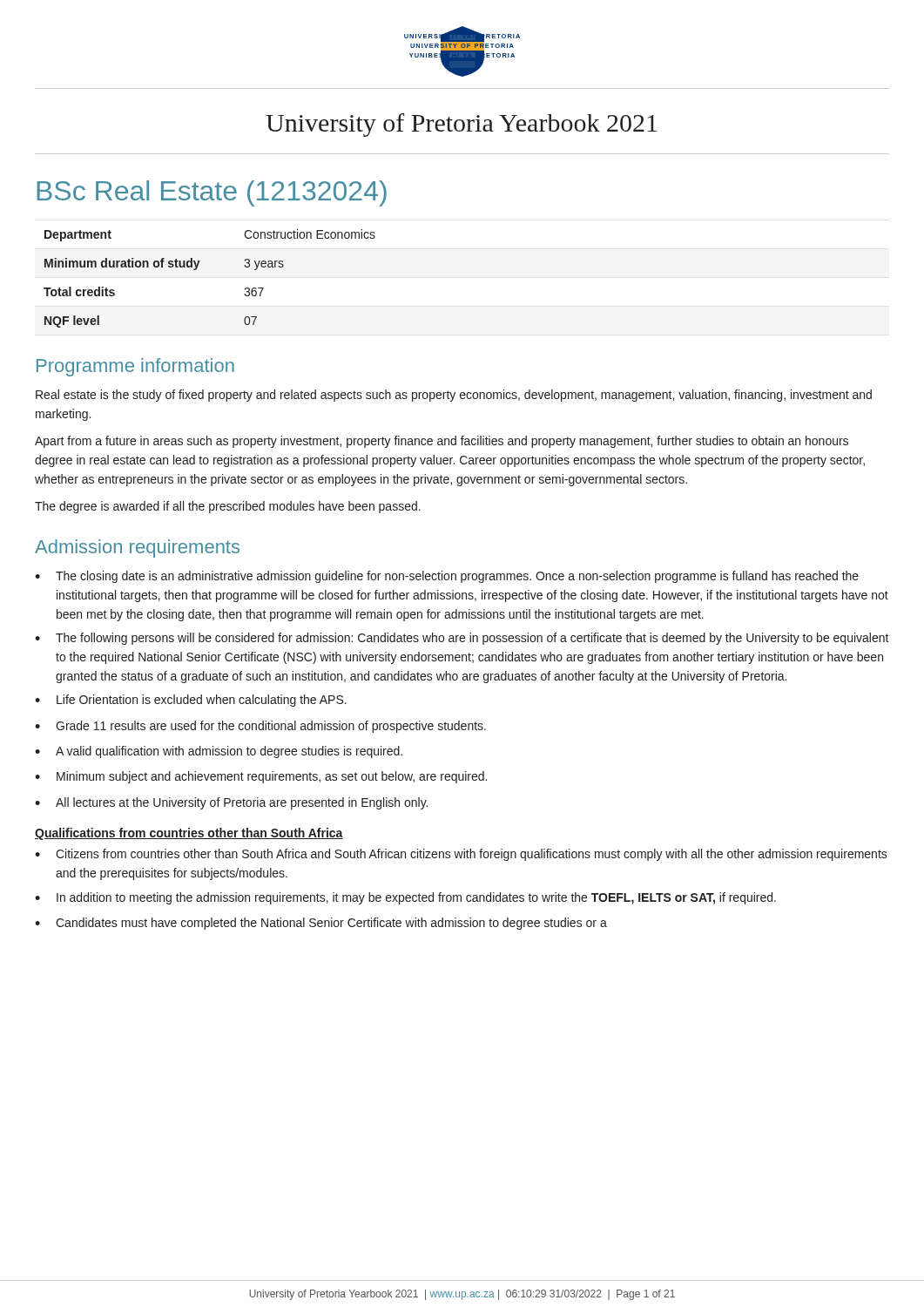Where is the passage that starts "• Candidates must"?
Image resolution: width=924 pixels, height=1307 pixels.
462,924
